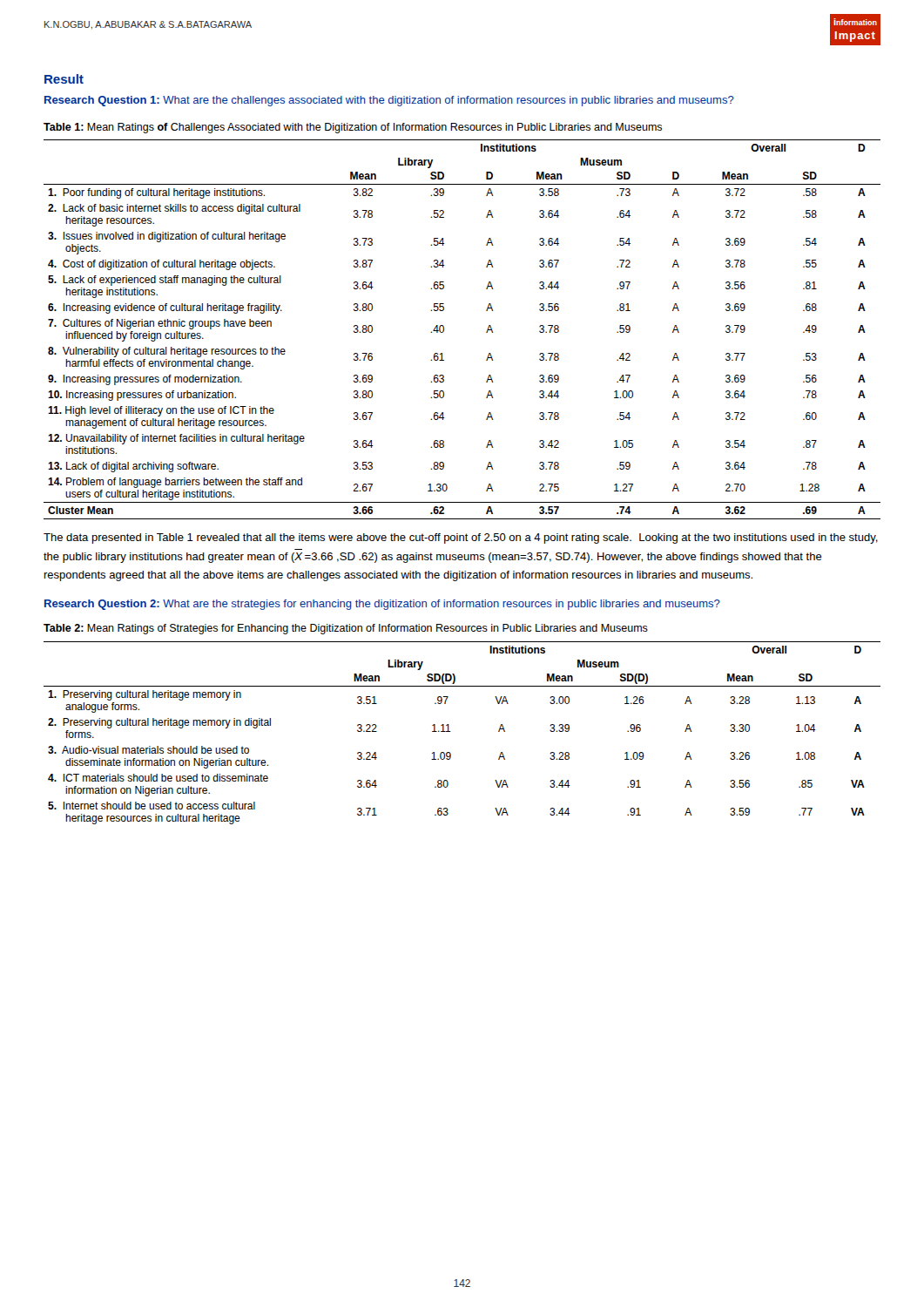Find the table that mentions "1. Preserving cultural"

[x=462, y=733]
